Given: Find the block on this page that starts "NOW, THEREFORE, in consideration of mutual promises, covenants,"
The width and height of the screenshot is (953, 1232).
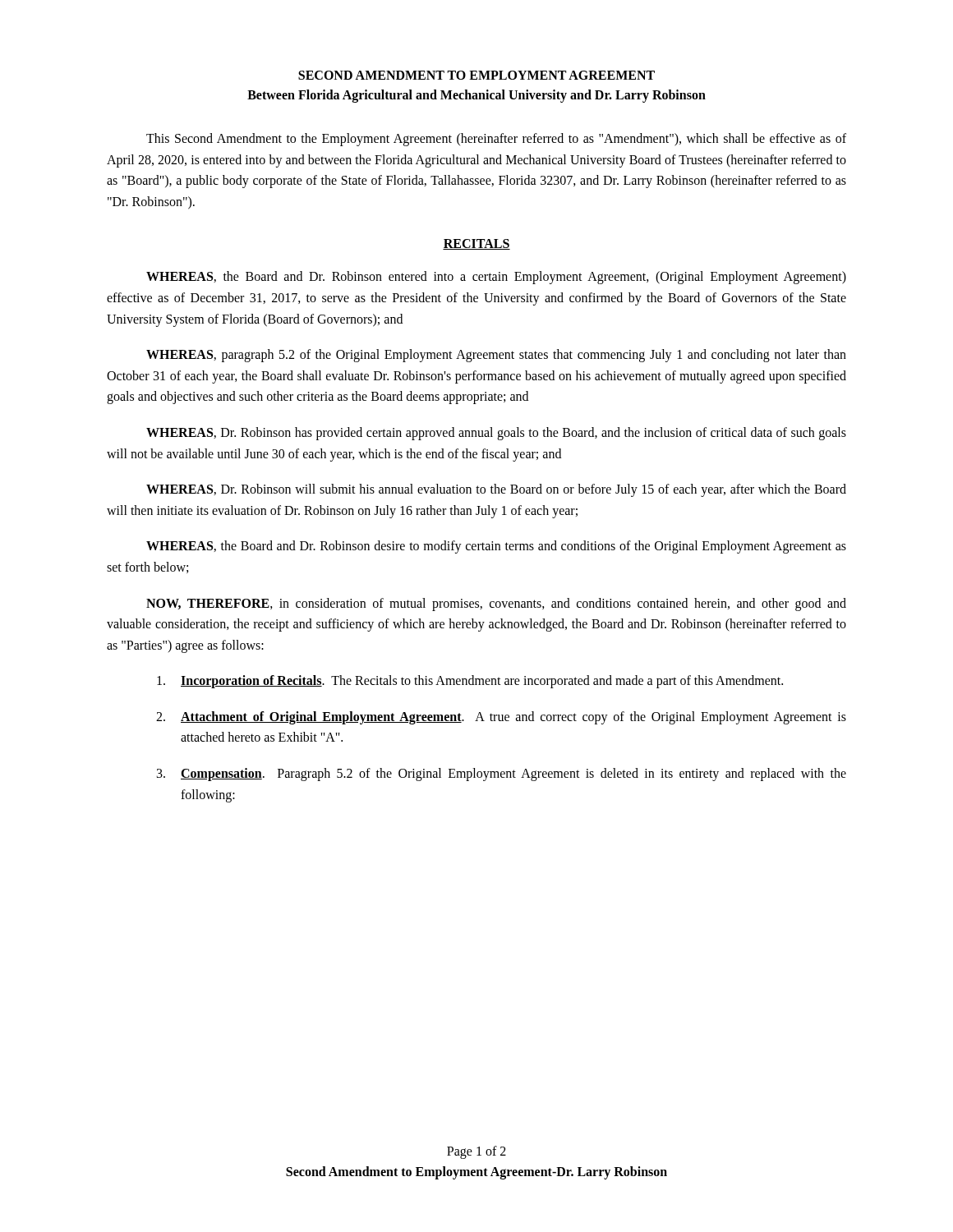Looking at the screenshot, I should (x=476, y=624).
